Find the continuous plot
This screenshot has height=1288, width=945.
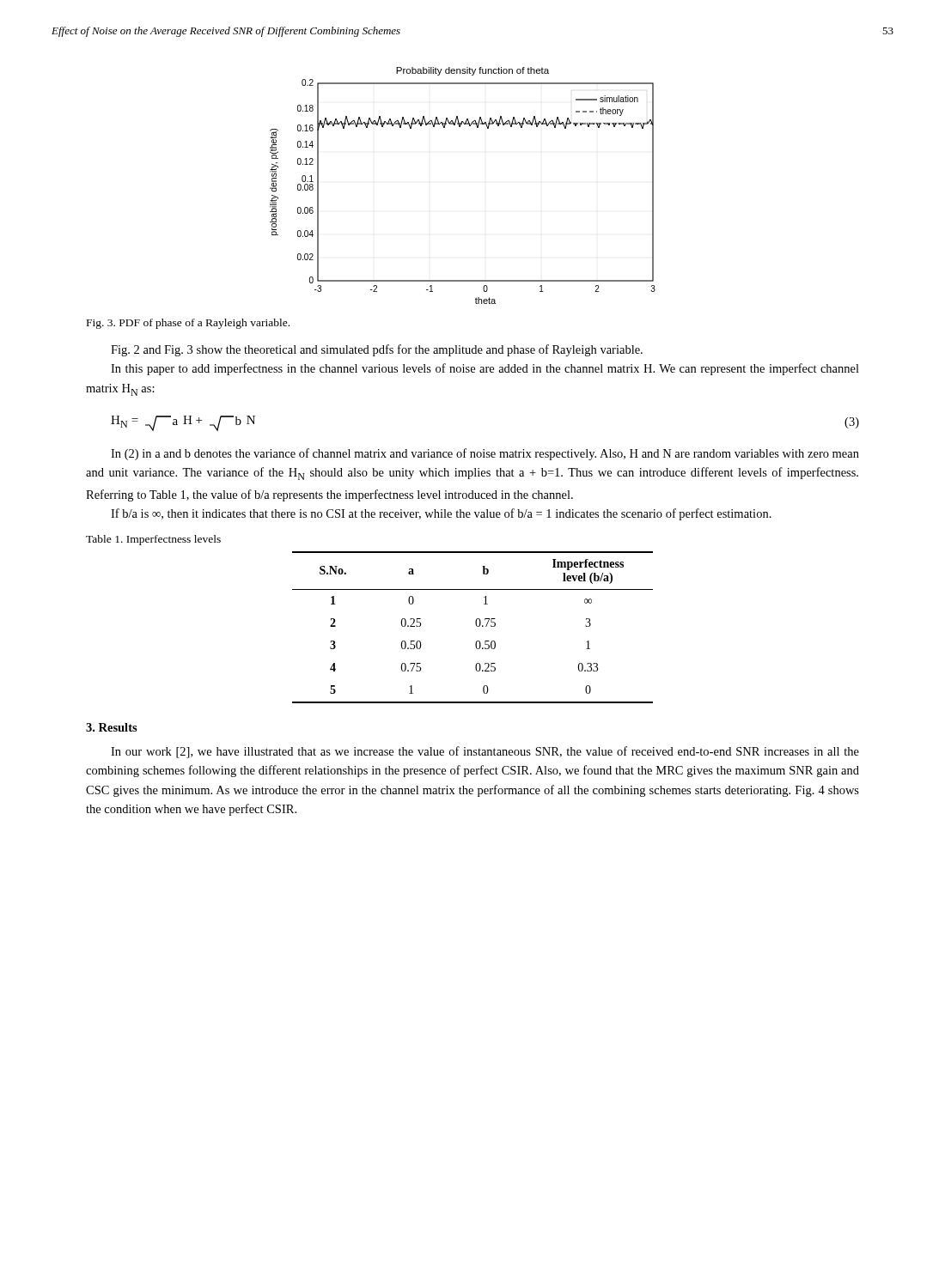(472, 186)
